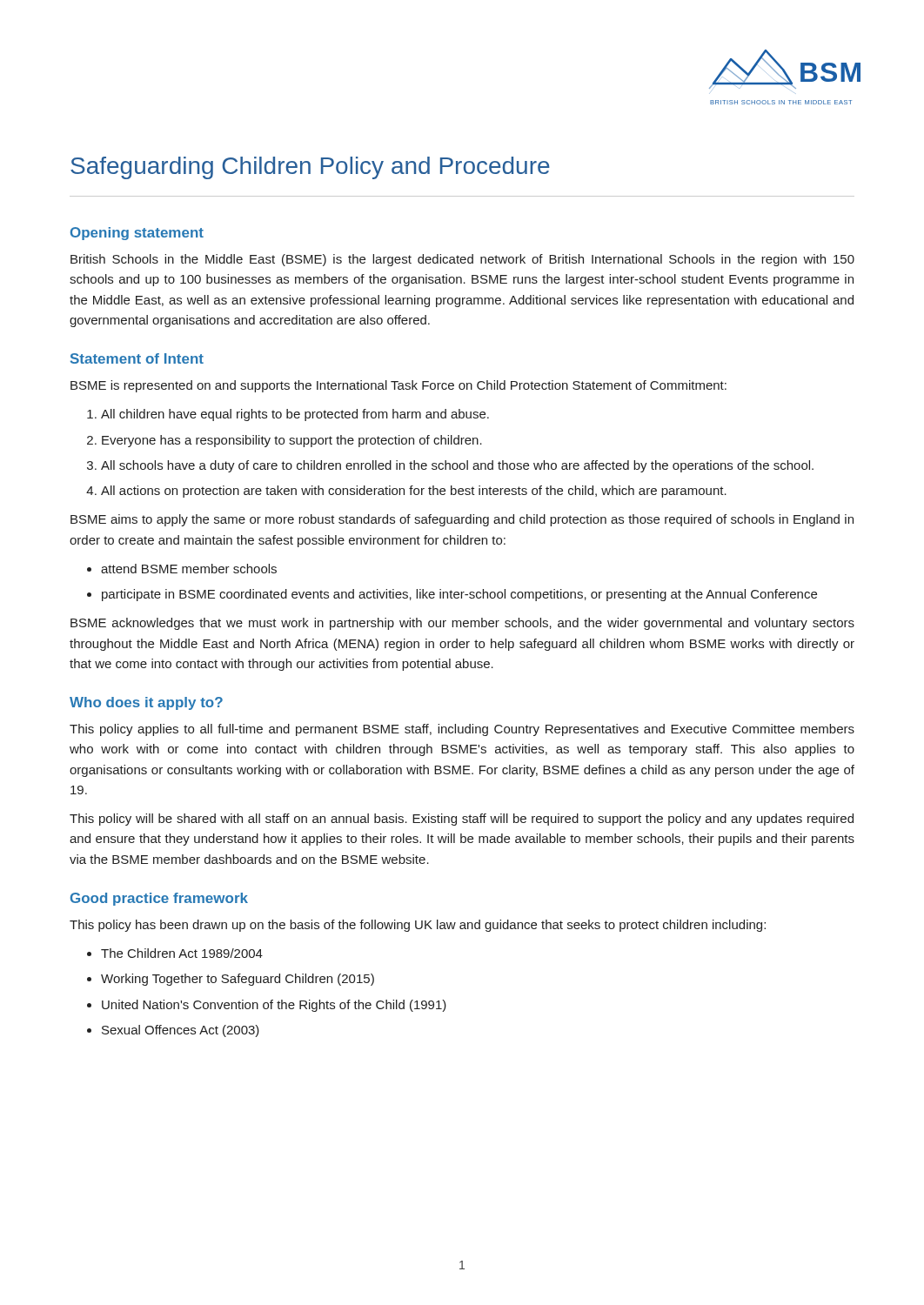Find the list item that reads "Working Together to Safeguard Children (2015)"
The image size is (924, 1305).
point(238,979)
